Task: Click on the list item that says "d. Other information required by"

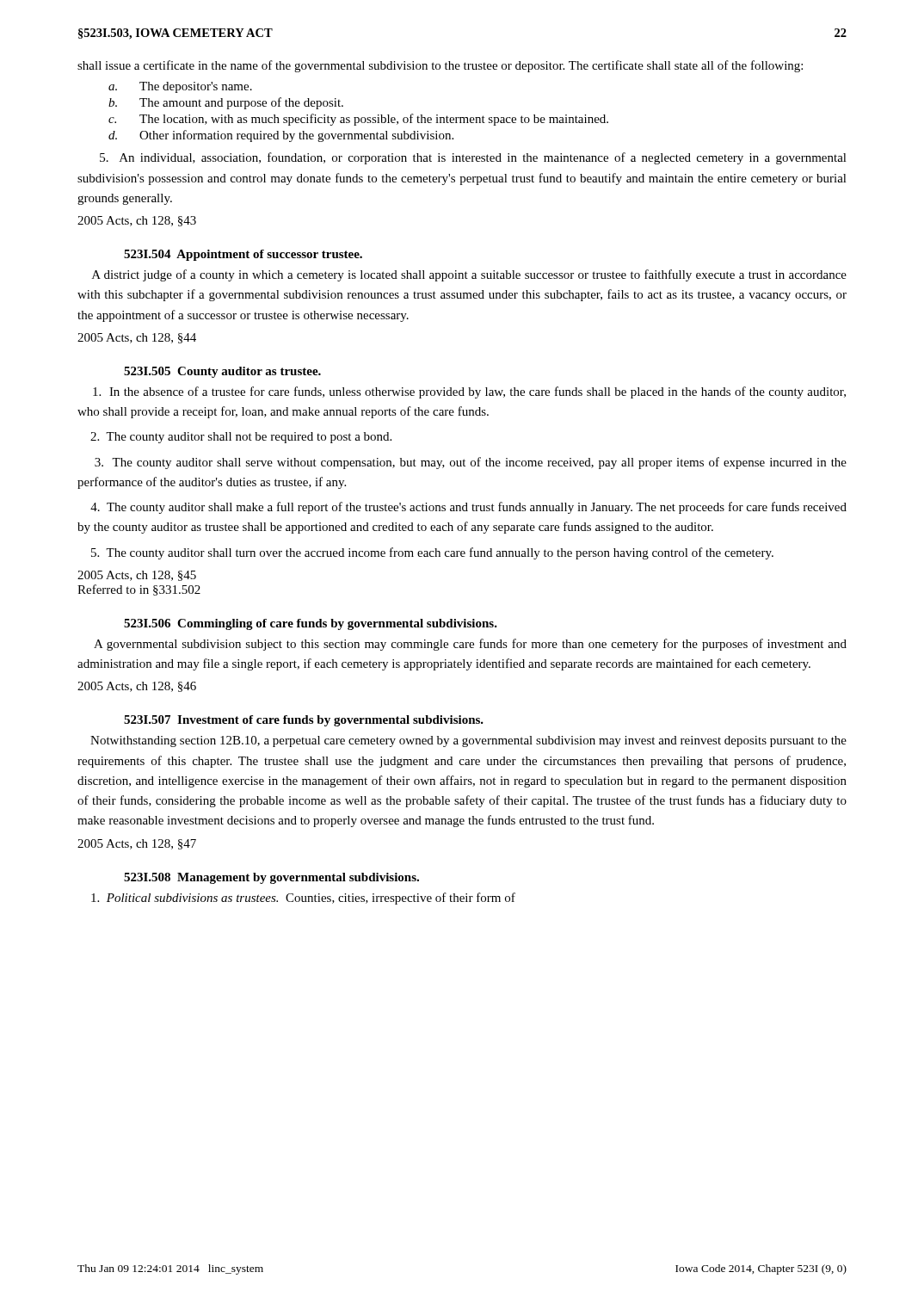Action: coord(281,136)
